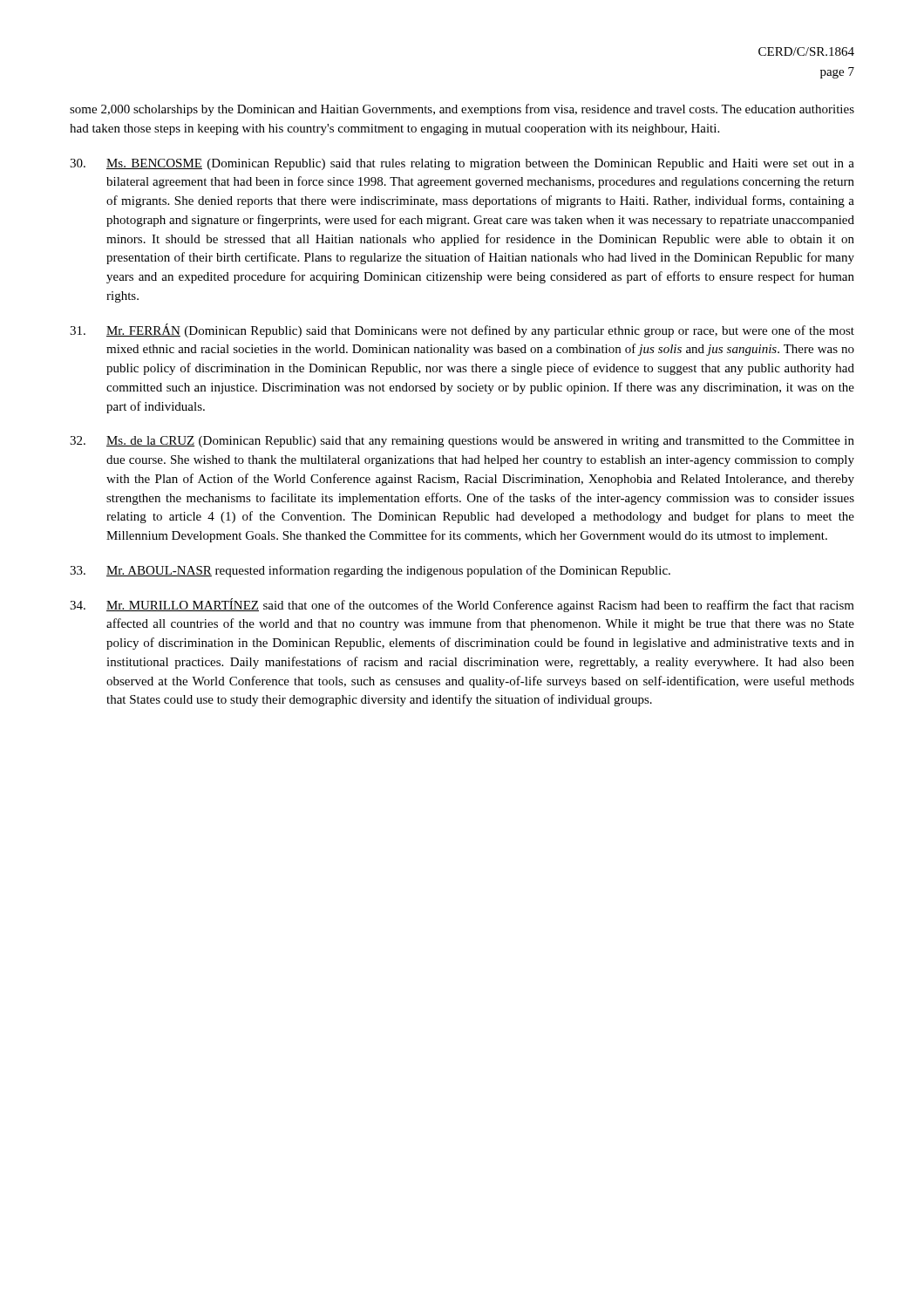Select the text block that says "Ms. BENCOSME (Dominican"
924x1308 pixels.
coord(462,230)
